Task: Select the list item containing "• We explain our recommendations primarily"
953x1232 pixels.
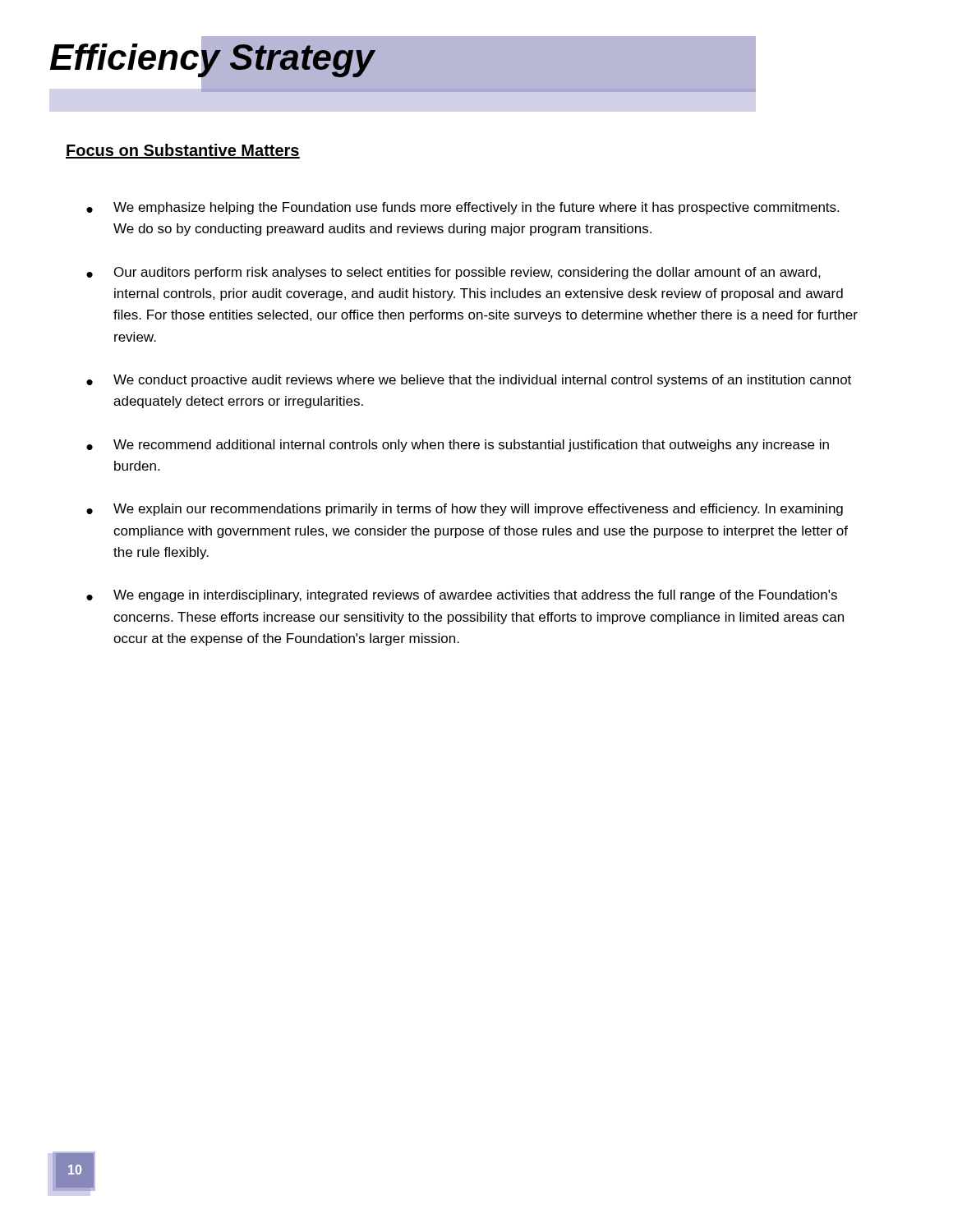Action: [464, 531]
